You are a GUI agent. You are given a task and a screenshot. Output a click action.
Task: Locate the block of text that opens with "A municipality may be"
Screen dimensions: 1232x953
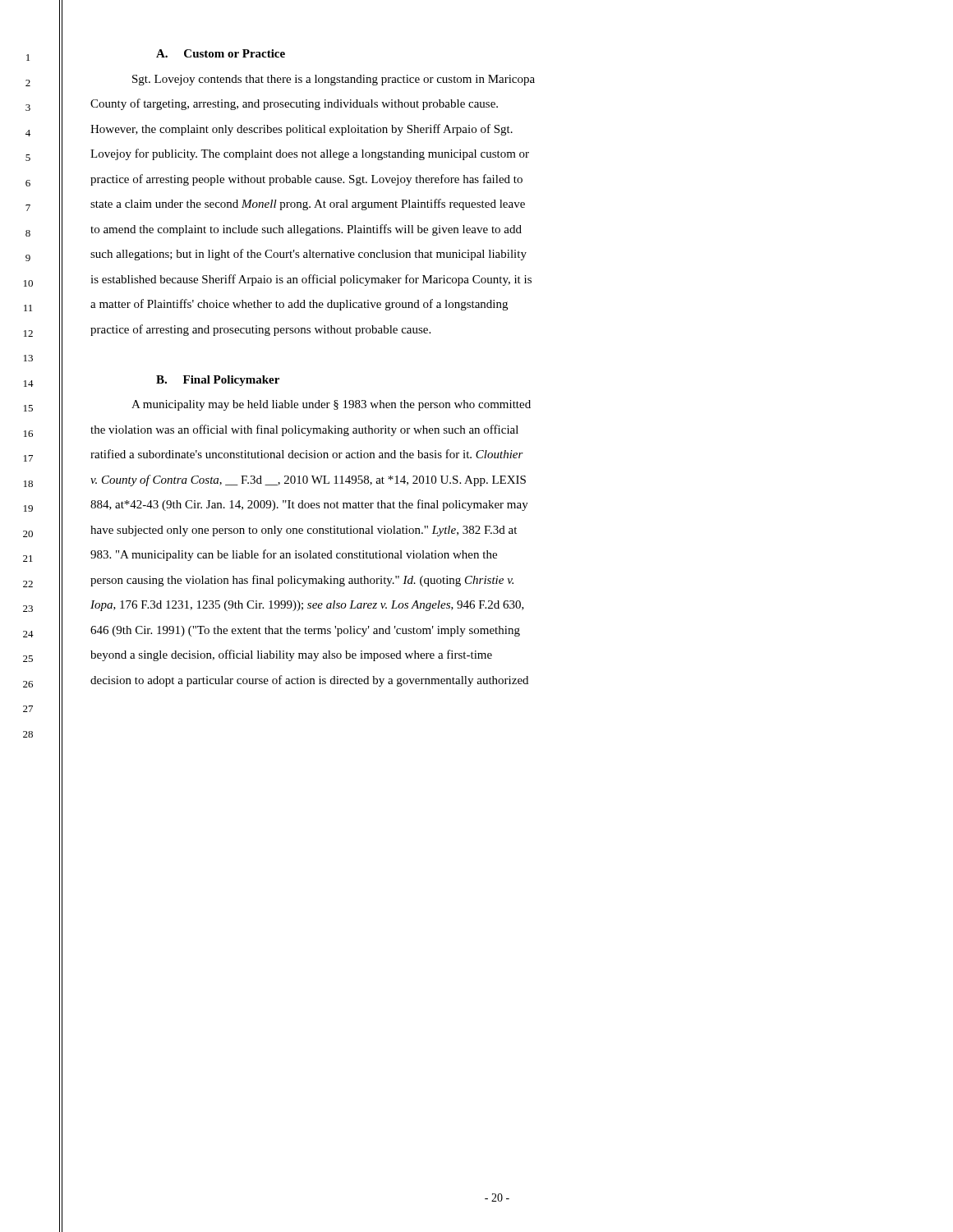pos(497,542)
